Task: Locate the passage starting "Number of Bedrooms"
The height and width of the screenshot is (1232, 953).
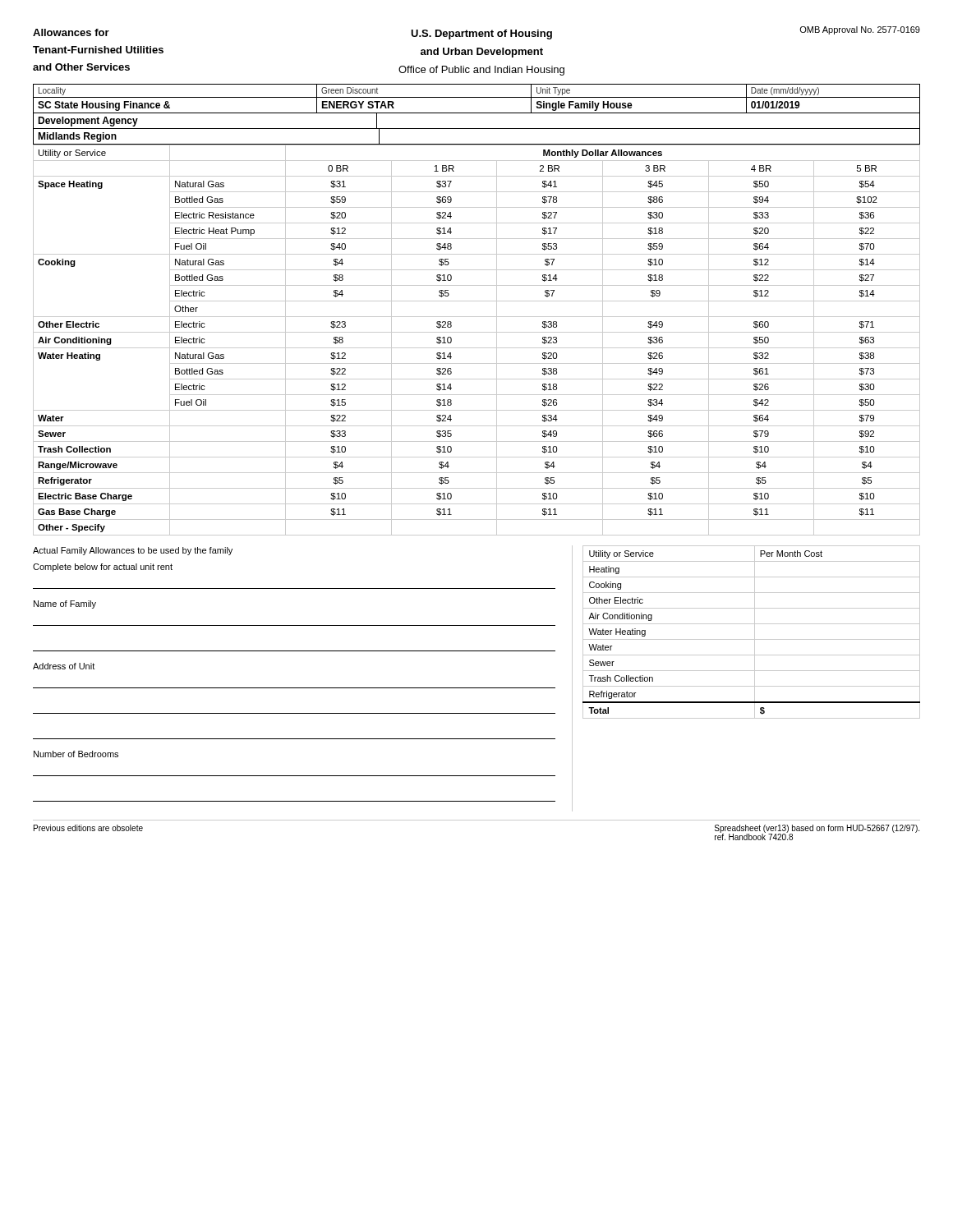Action: tap(76, 754)
